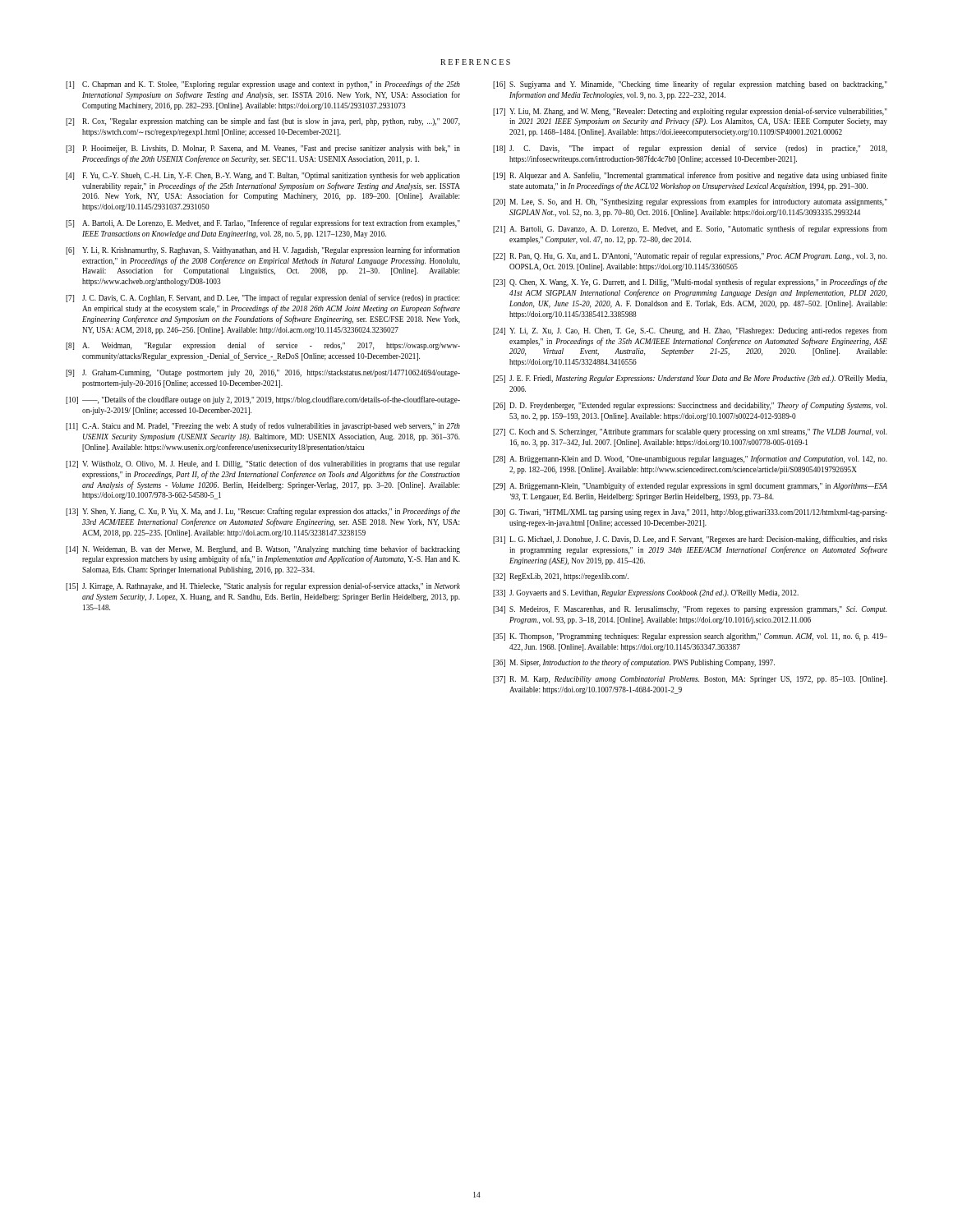
Task: Find the block on this page that starts "[6] Y. Li, R. Krishnamurthy, S. Raghavan, S."
Action: click(x=263, y=266)
